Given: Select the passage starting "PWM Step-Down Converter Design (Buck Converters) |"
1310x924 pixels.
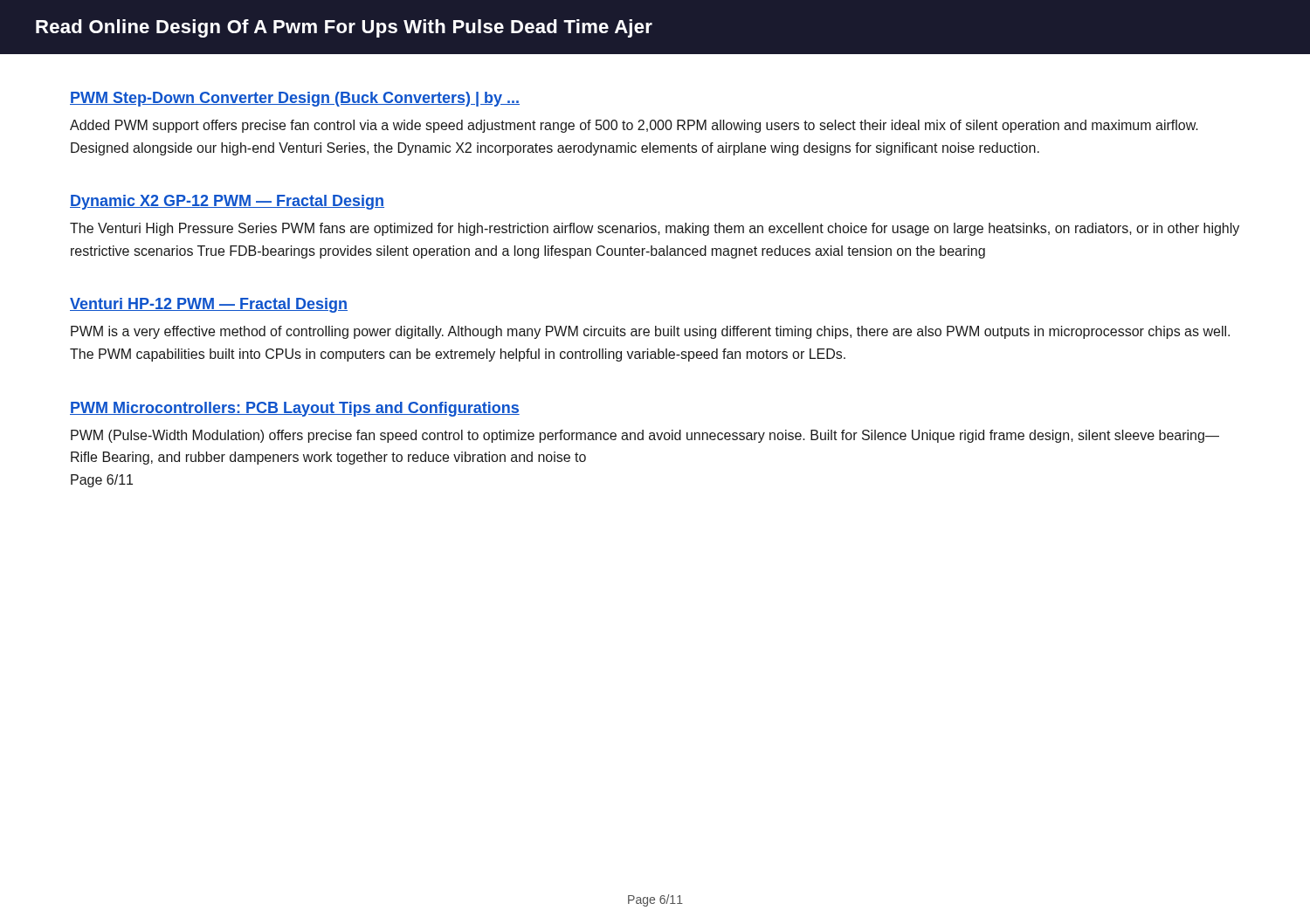Looking at the screenshot, I should pyautogui.click(x=295, y=98).
